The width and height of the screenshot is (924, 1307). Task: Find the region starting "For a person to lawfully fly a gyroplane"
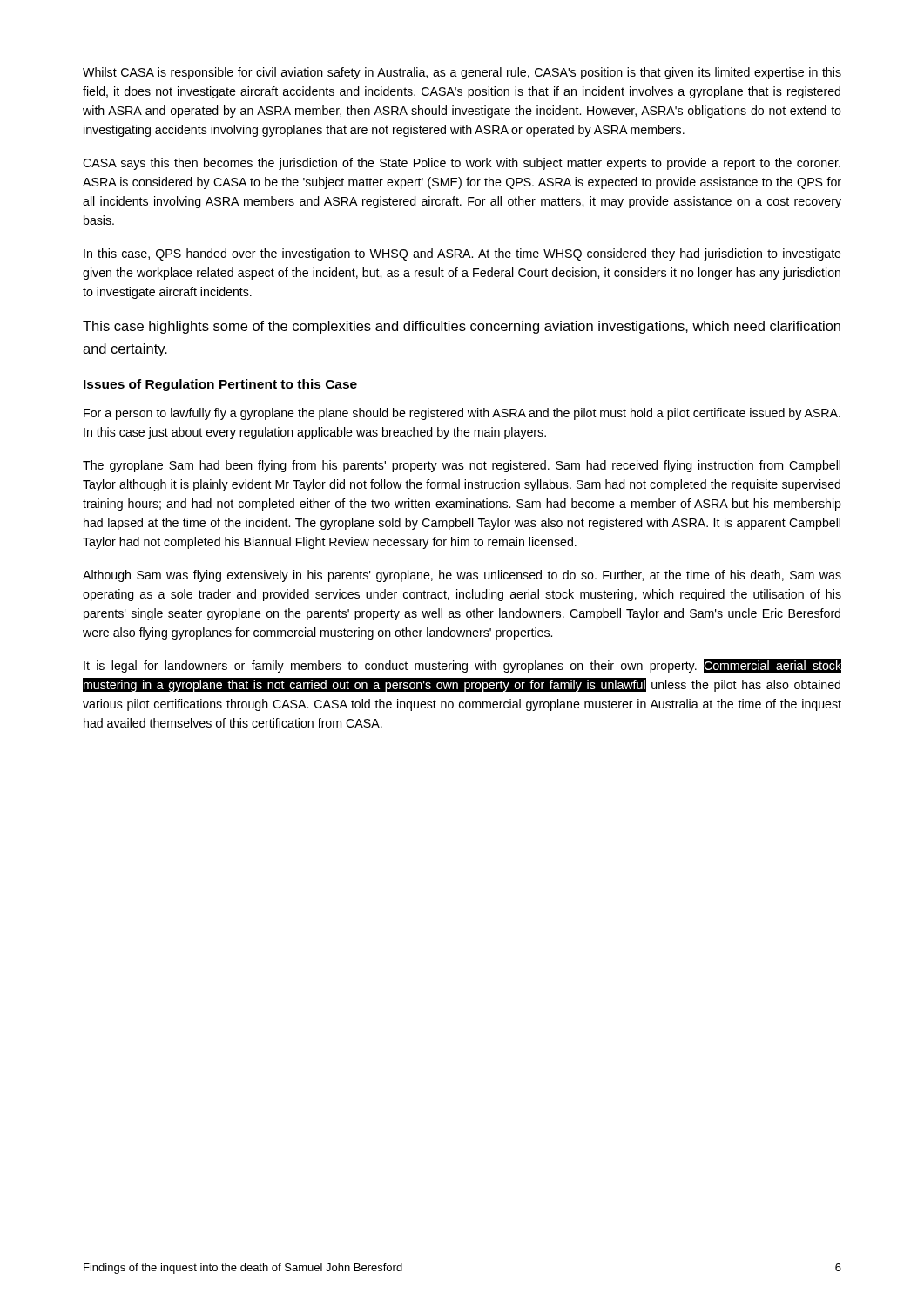coord(462,423)
